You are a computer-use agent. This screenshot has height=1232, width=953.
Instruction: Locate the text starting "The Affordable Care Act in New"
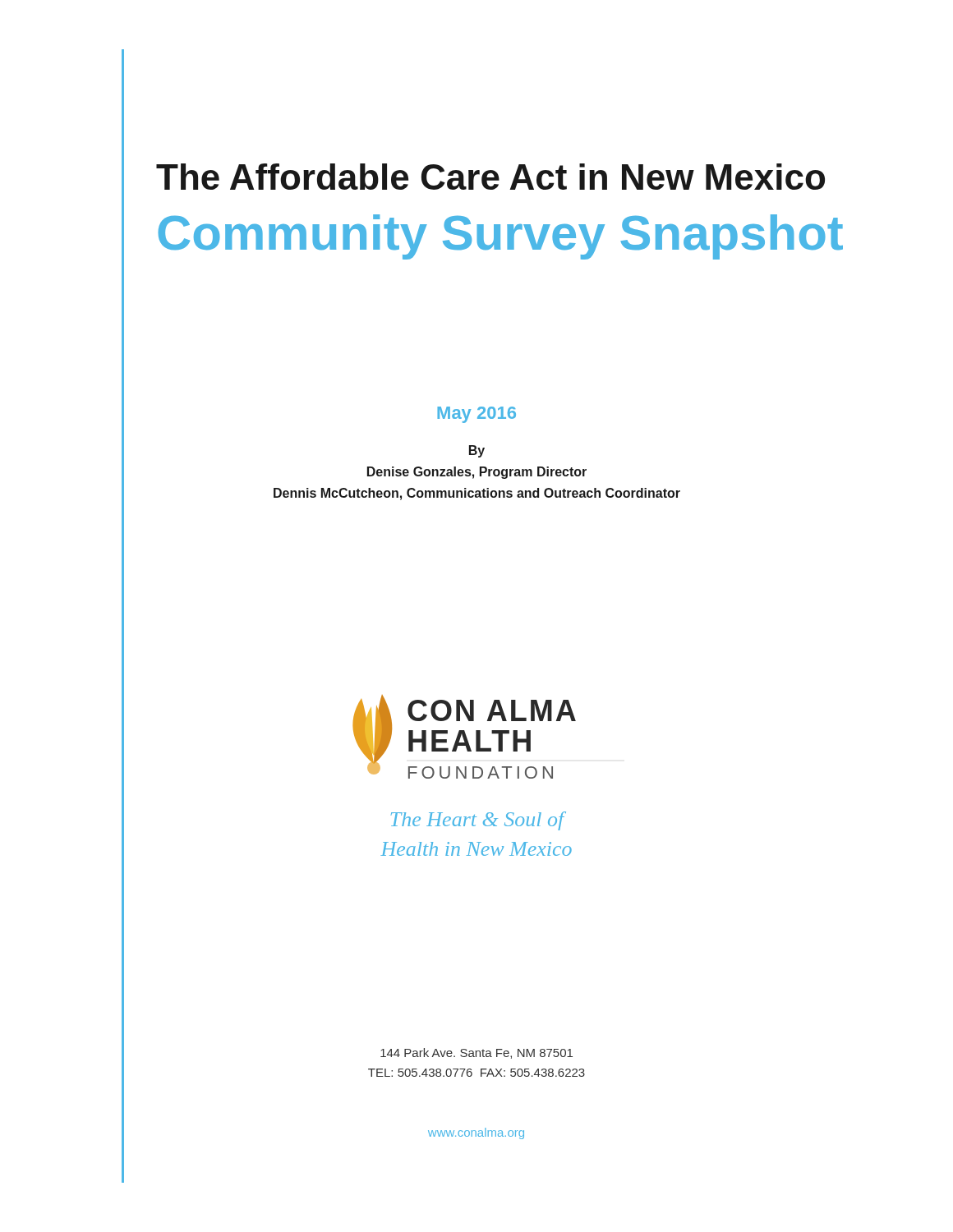tap(522, 209)
